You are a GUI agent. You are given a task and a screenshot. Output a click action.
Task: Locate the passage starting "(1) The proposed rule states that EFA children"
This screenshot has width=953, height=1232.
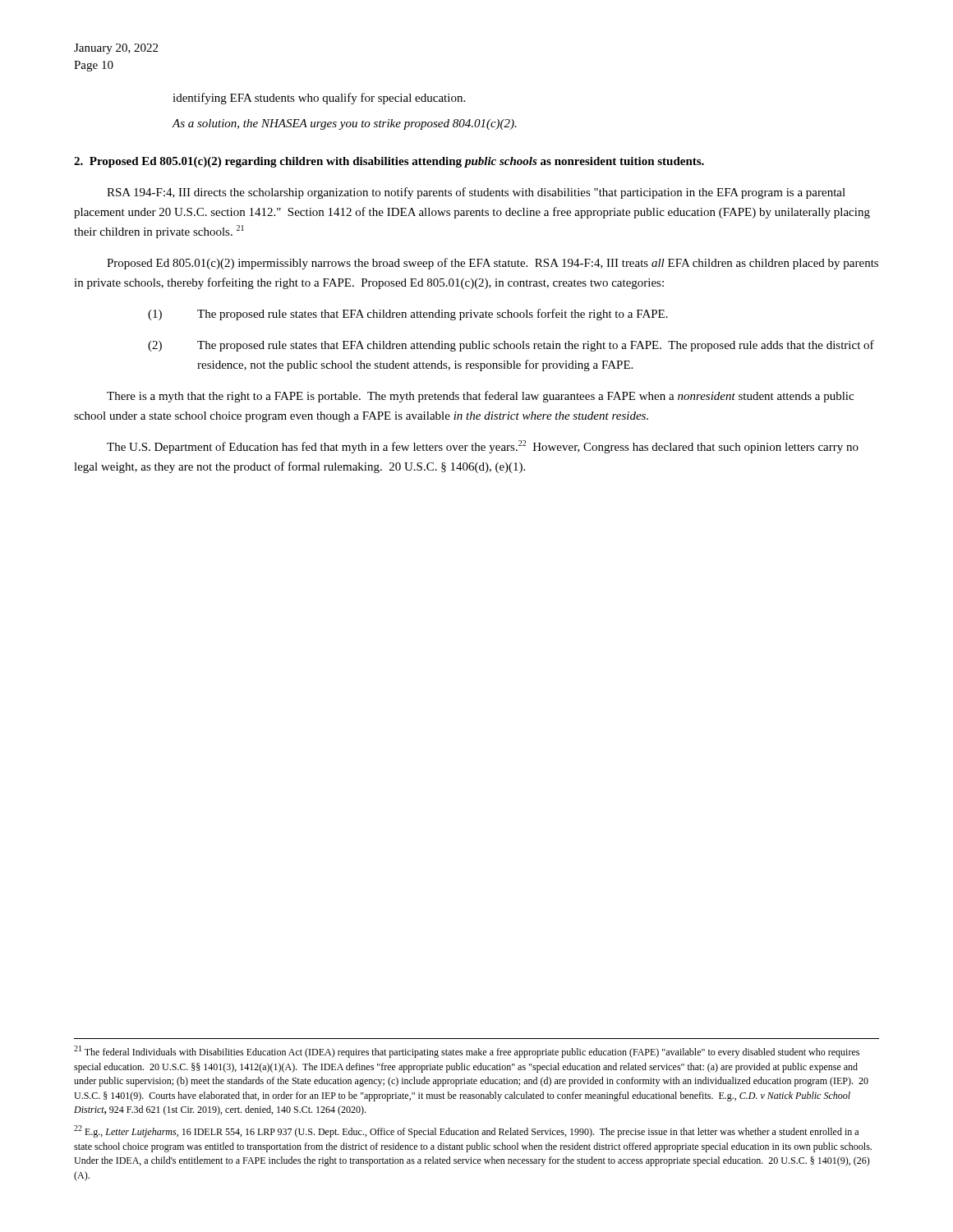click(513, 313)
